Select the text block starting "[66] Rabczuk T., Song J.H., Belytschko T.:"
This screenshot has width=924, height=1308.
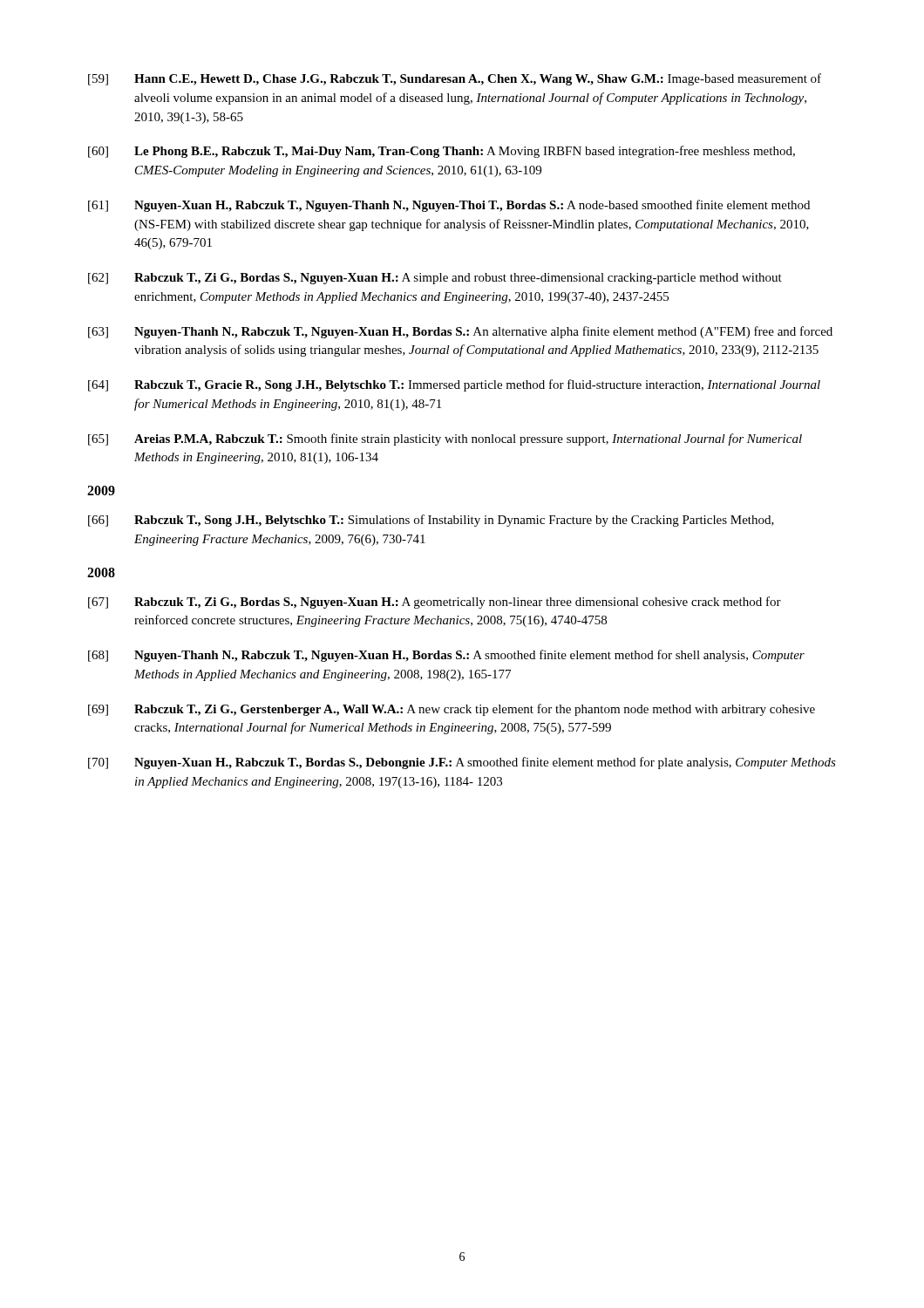click(462, 530)
